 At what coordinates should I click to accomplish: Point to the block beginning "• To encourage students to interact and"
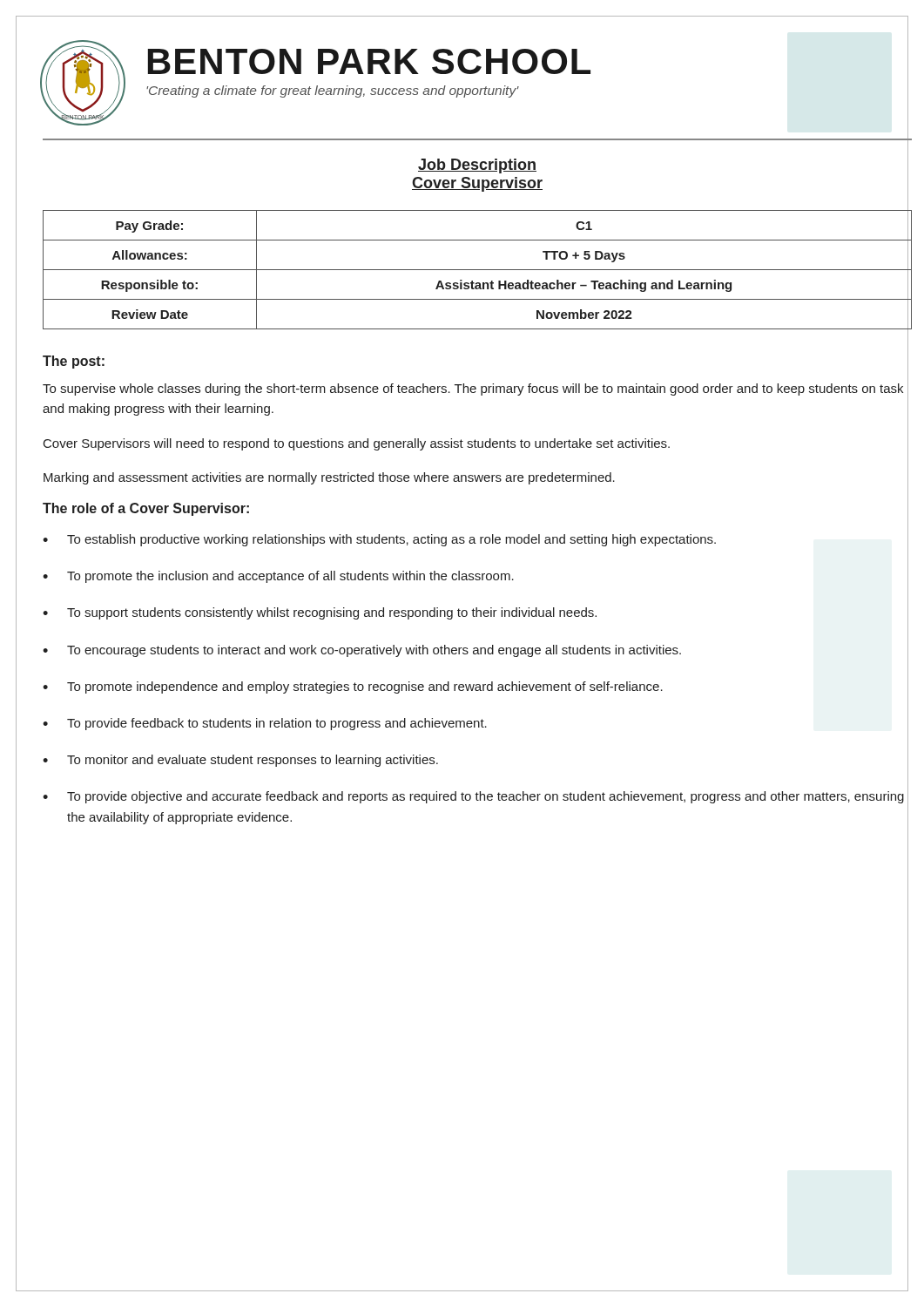[477, 651]
